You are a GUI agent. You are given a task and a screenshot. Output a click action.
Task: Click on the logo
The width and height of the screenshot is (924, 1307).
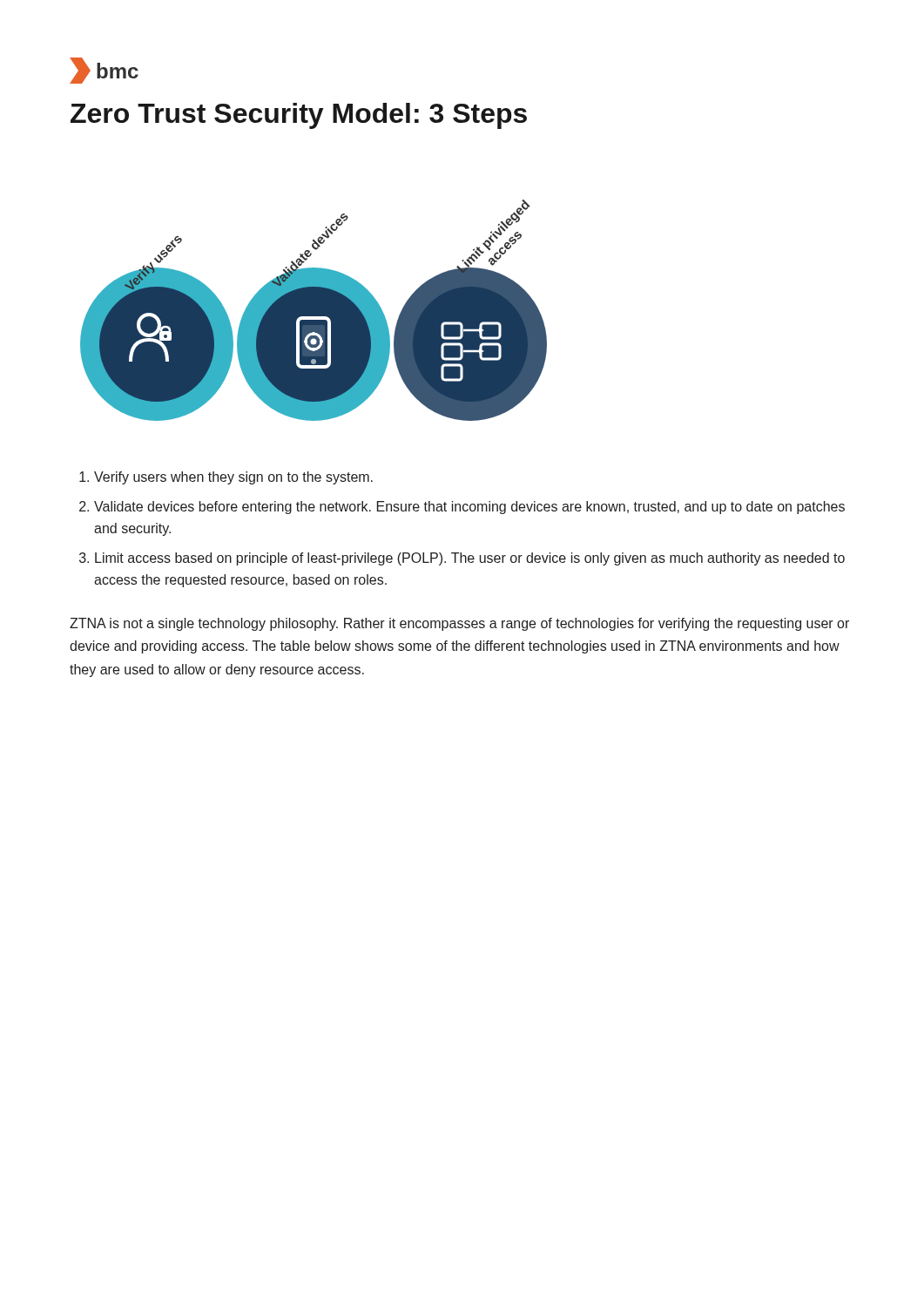[x=462, y=72]
